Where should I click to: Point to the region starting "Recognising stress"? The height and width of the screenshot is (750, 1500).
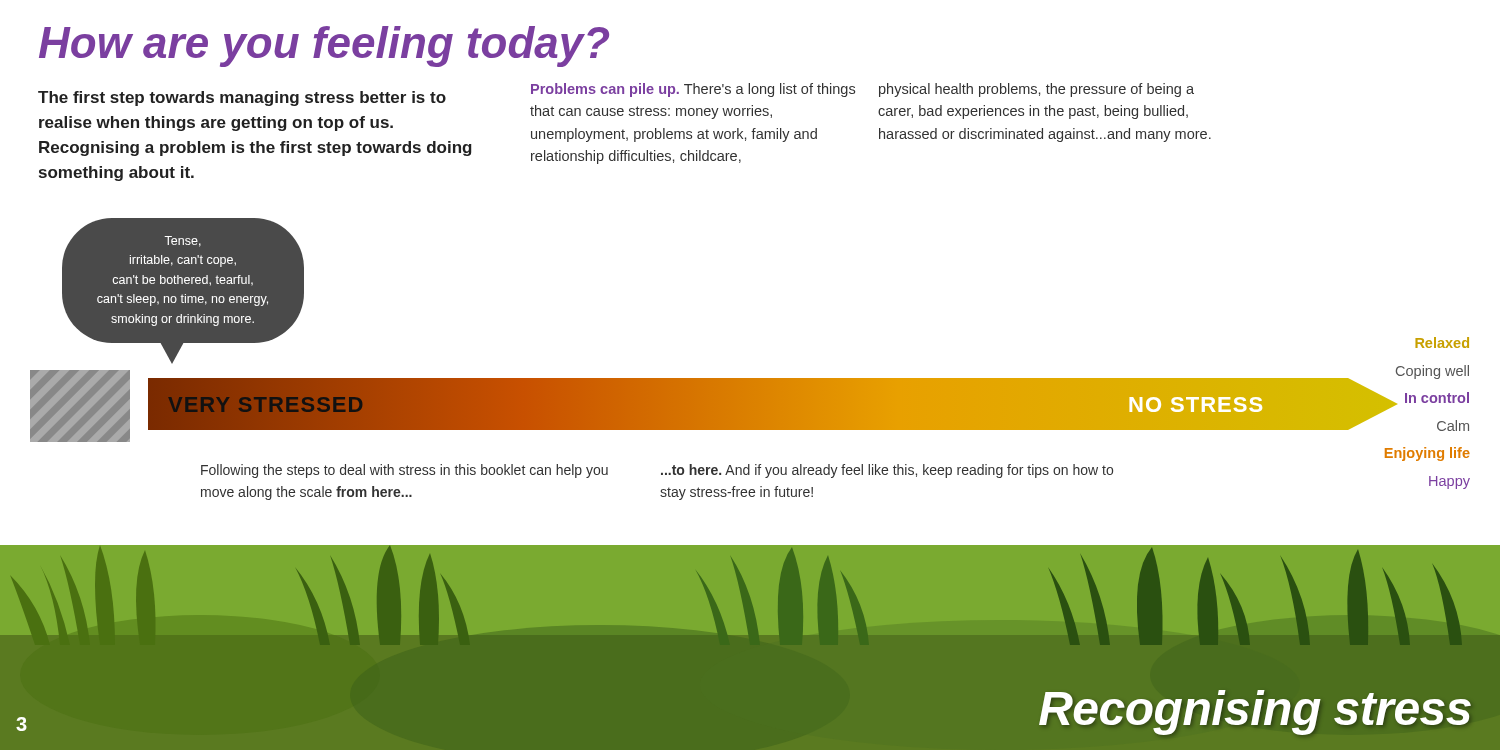(1255, 708)
